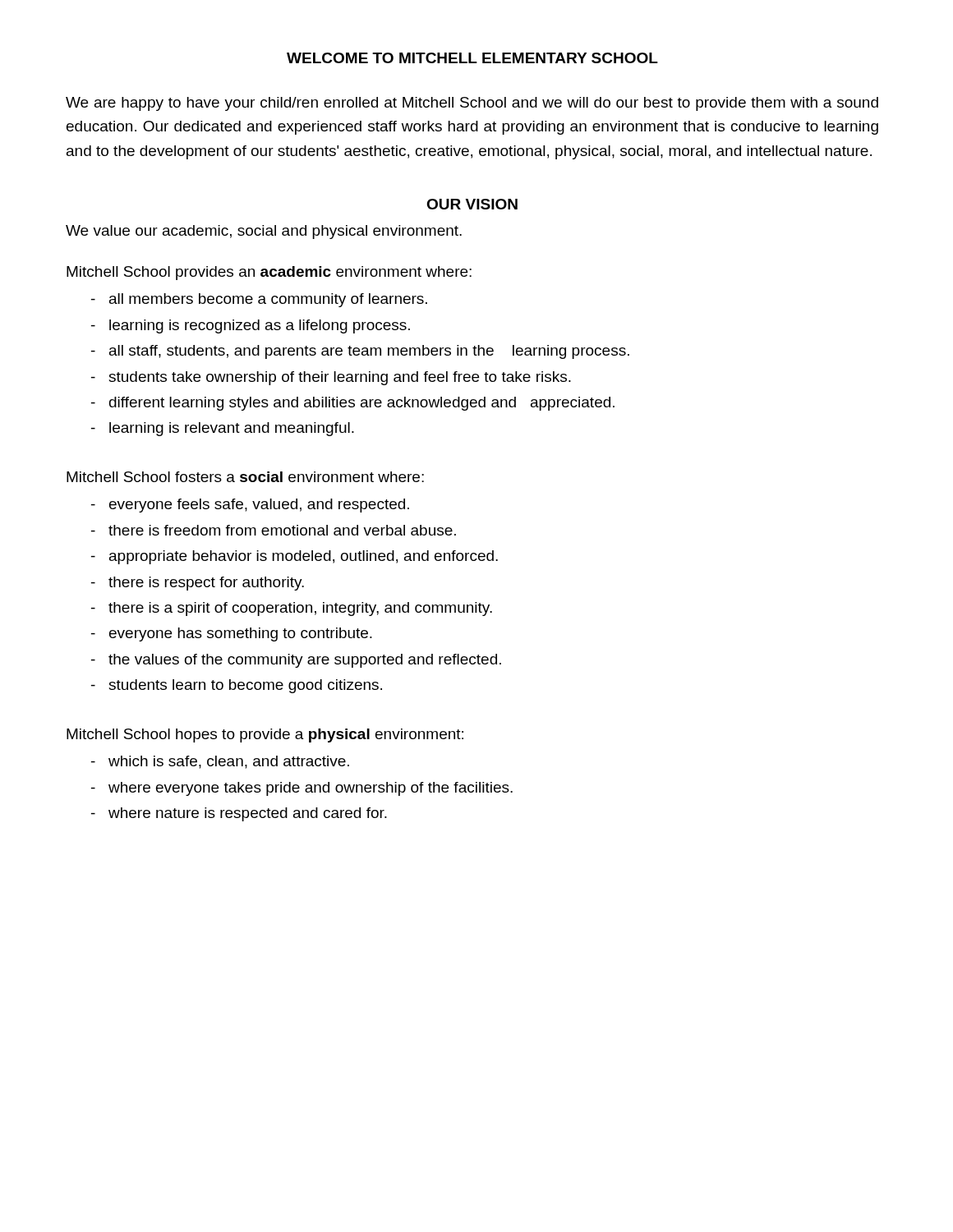Viewport: 953px width, 1232px height.
Task: Find "OUR VISION" on this page
Action: 472,204
